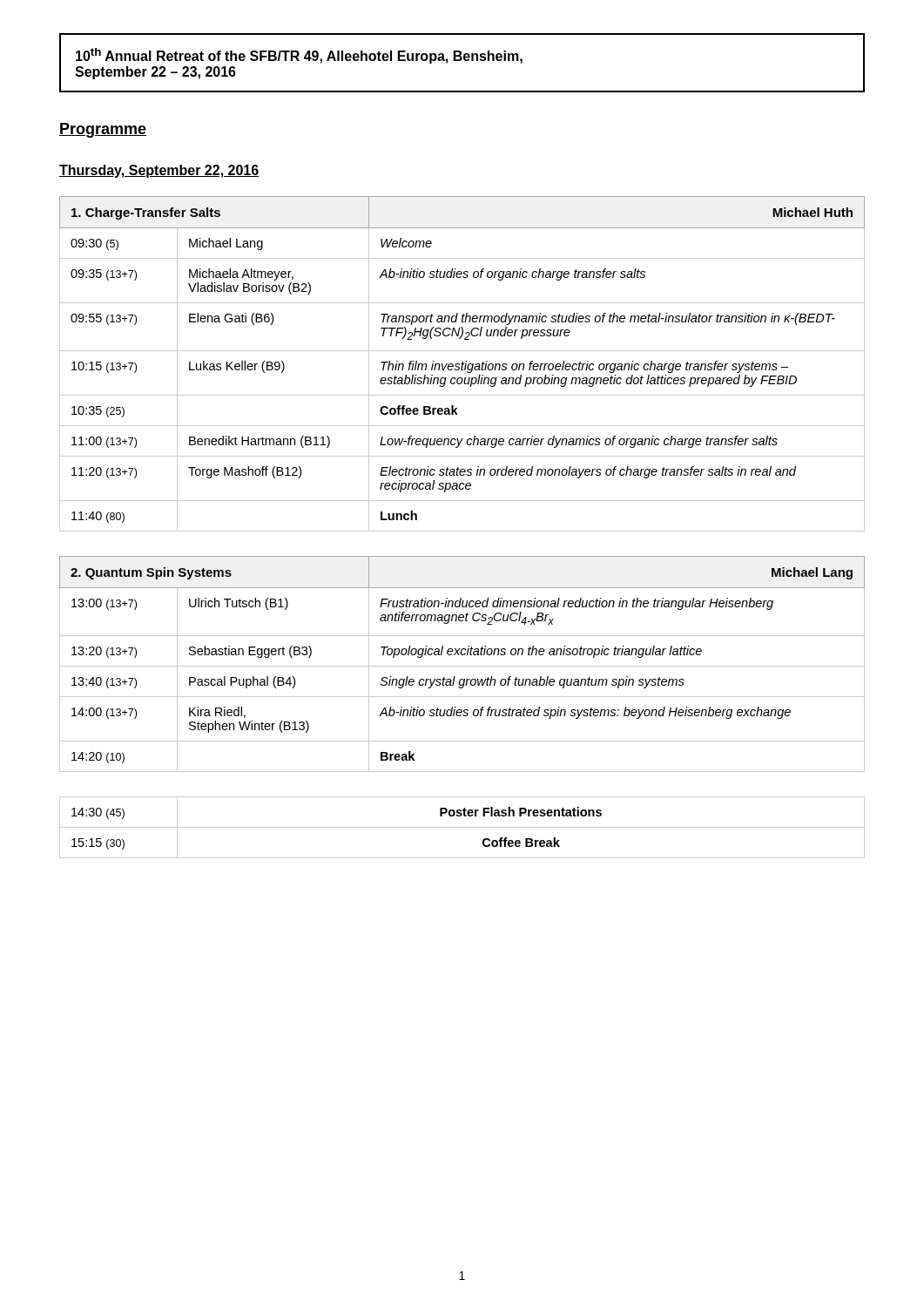924x1307 pixels.
Task: Locate the table with the text "10:15 (13+7)"
Action: point(462,364)
